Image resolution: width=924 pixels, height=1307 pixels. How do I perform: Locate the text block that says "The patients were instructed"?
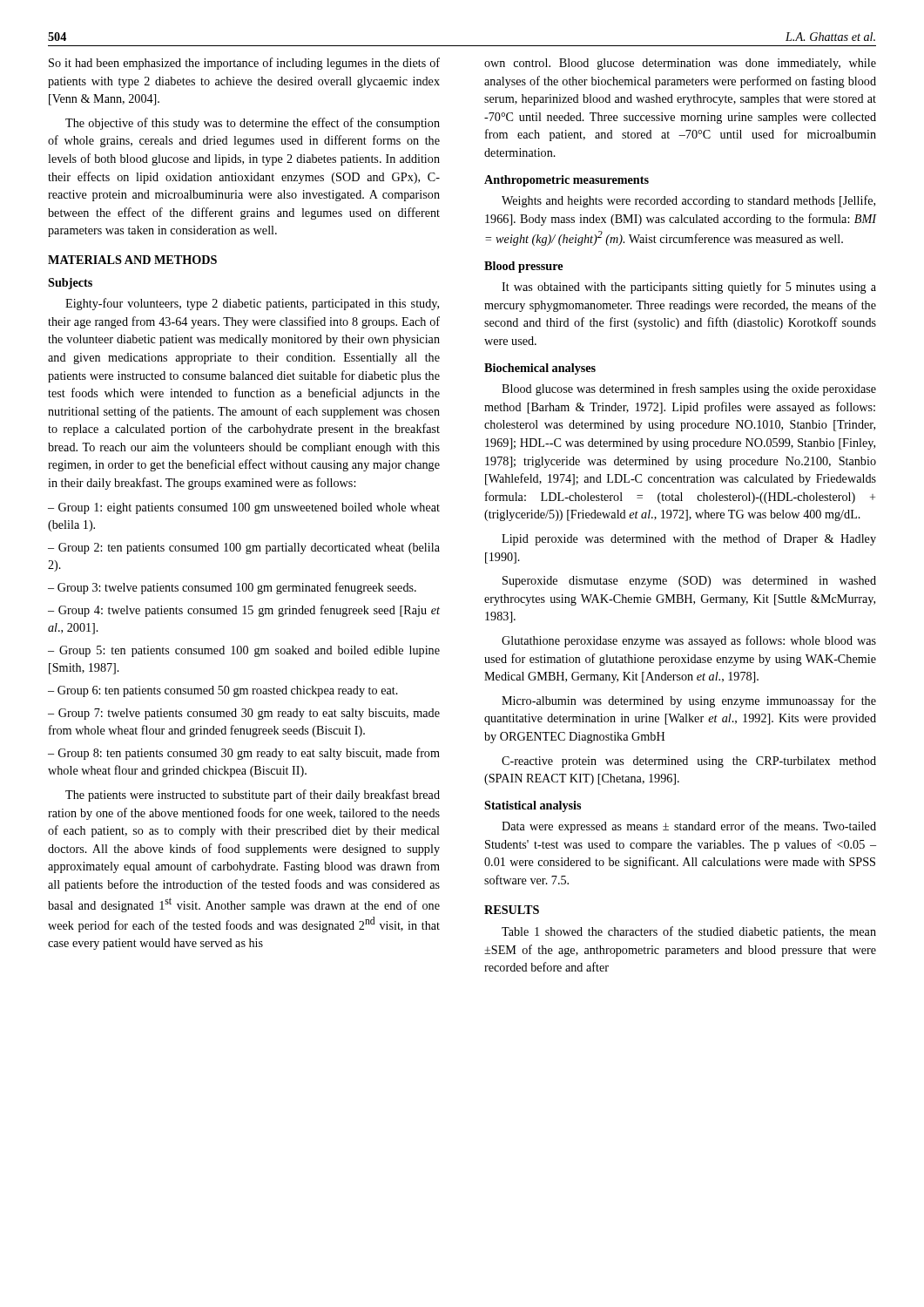(244, 869)
